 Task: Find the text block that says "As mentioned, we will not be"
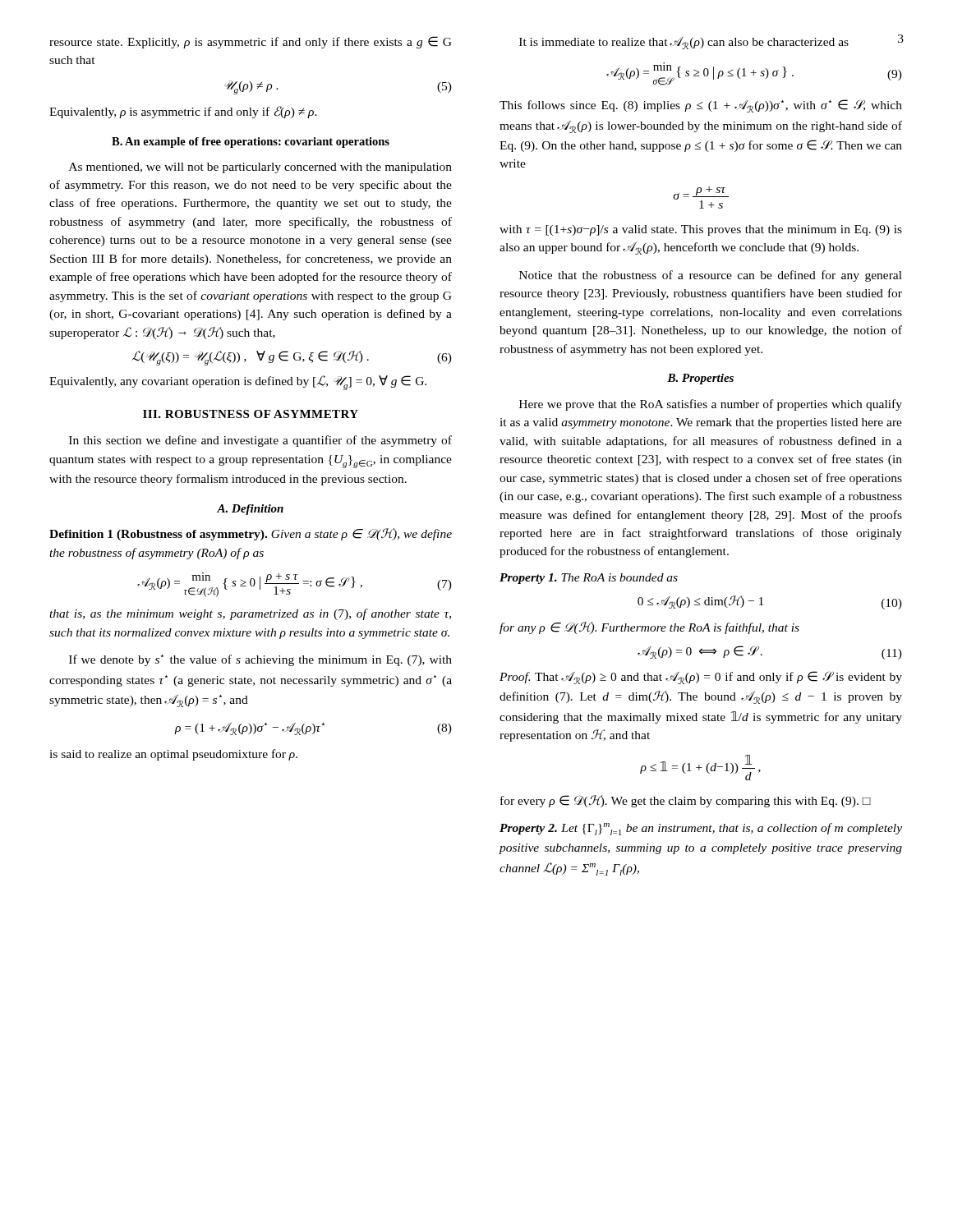point(251,250)
